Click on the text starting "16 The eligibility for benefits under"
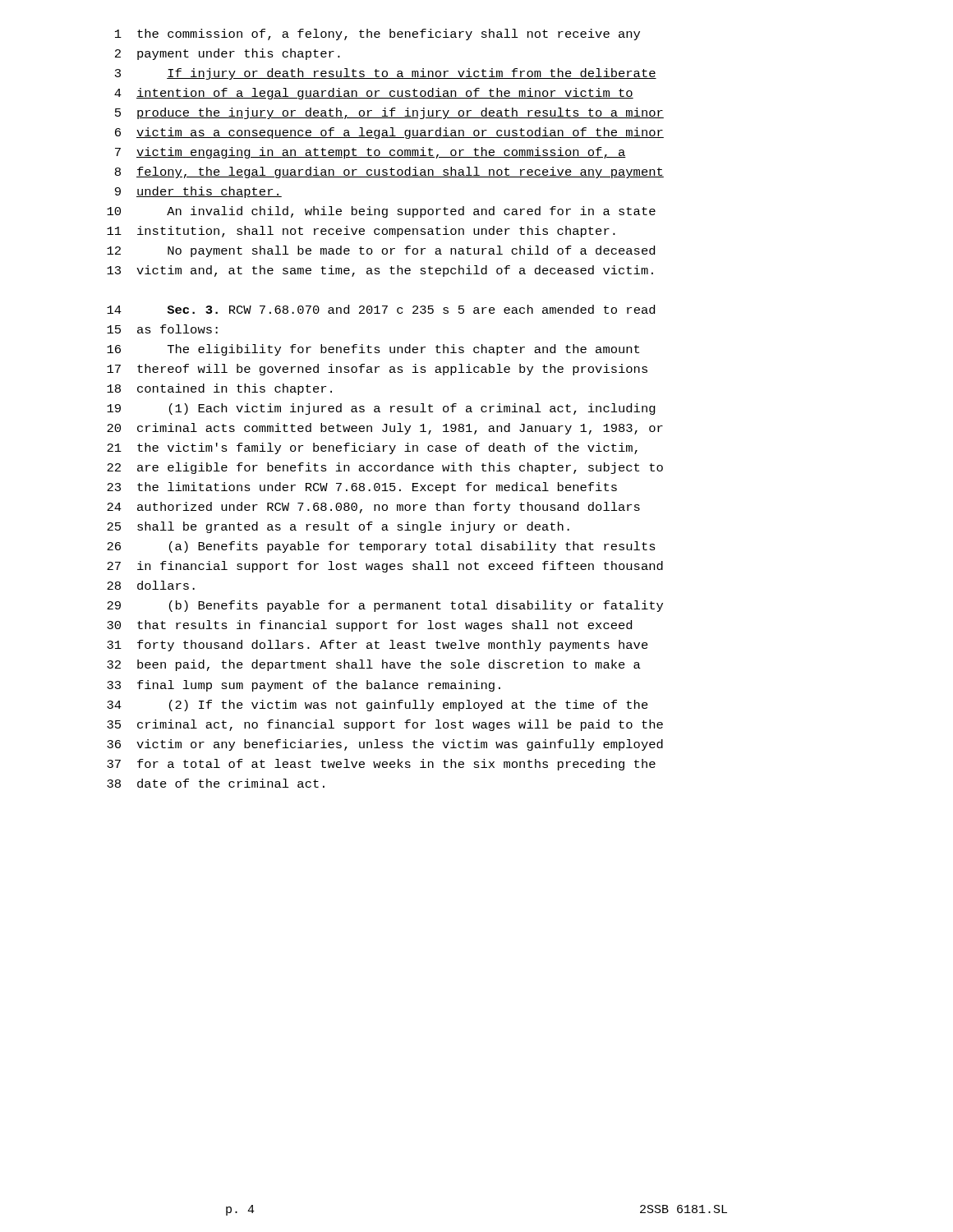The width and height of the screenshot is (953, 1232). (x=489, y=350)
